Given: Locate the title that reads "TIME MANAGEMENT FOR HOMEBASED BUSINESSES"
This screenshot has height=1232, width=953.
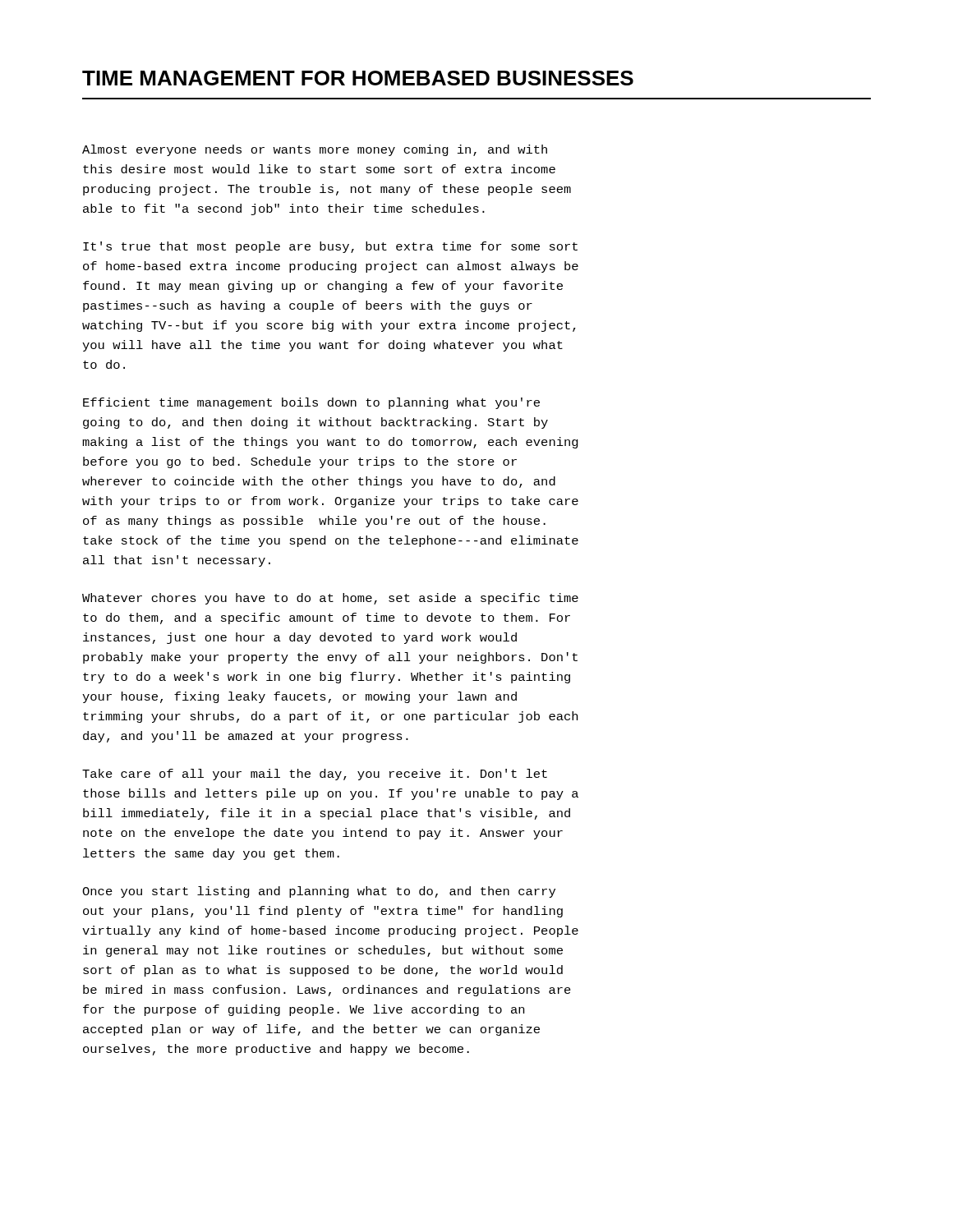Looking at the screenshot, I should 476,78.
